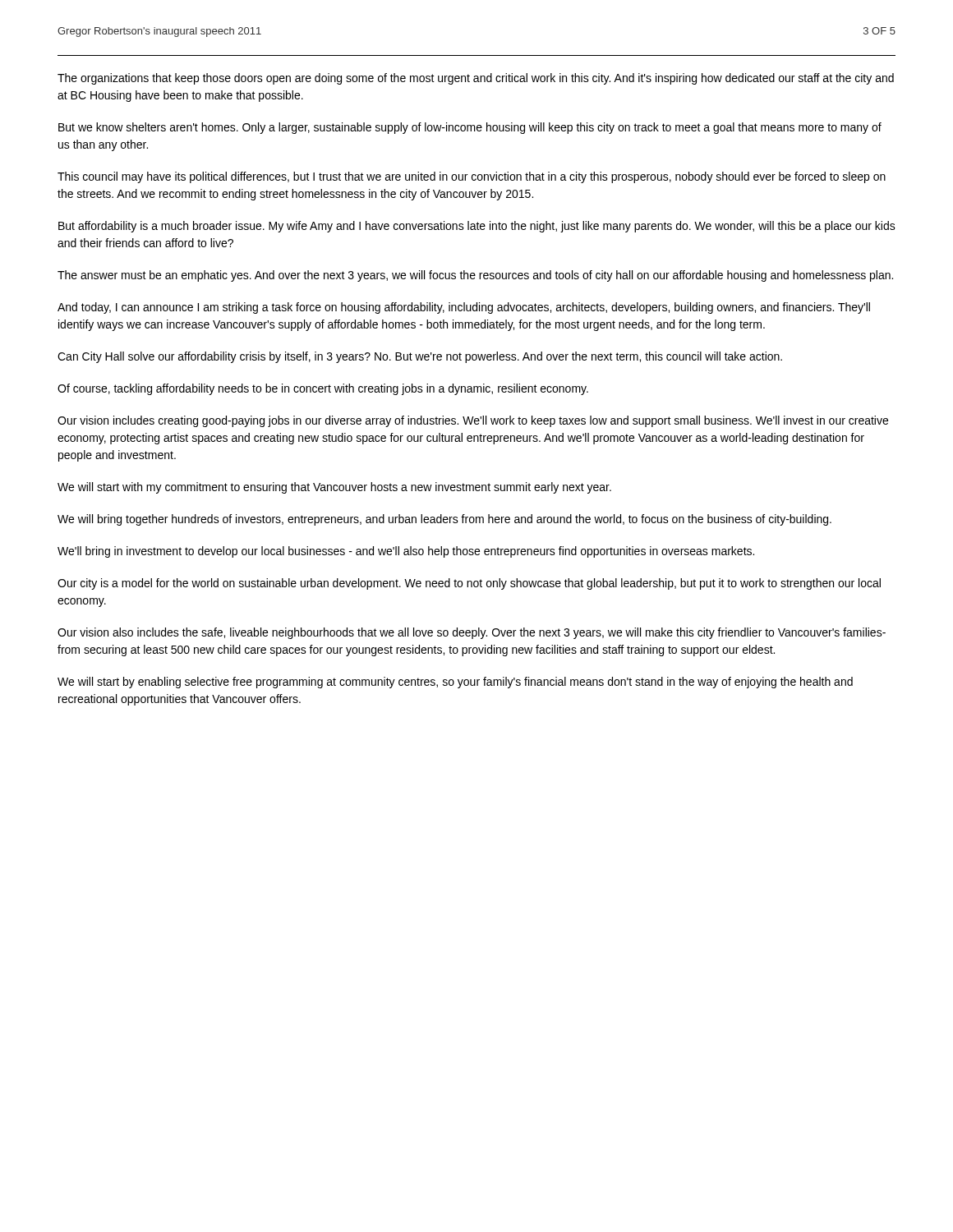This screenshot has height=1232, width=953.
Task: Select the element starting "We will start with my commitment"
Action: [335, 487]
